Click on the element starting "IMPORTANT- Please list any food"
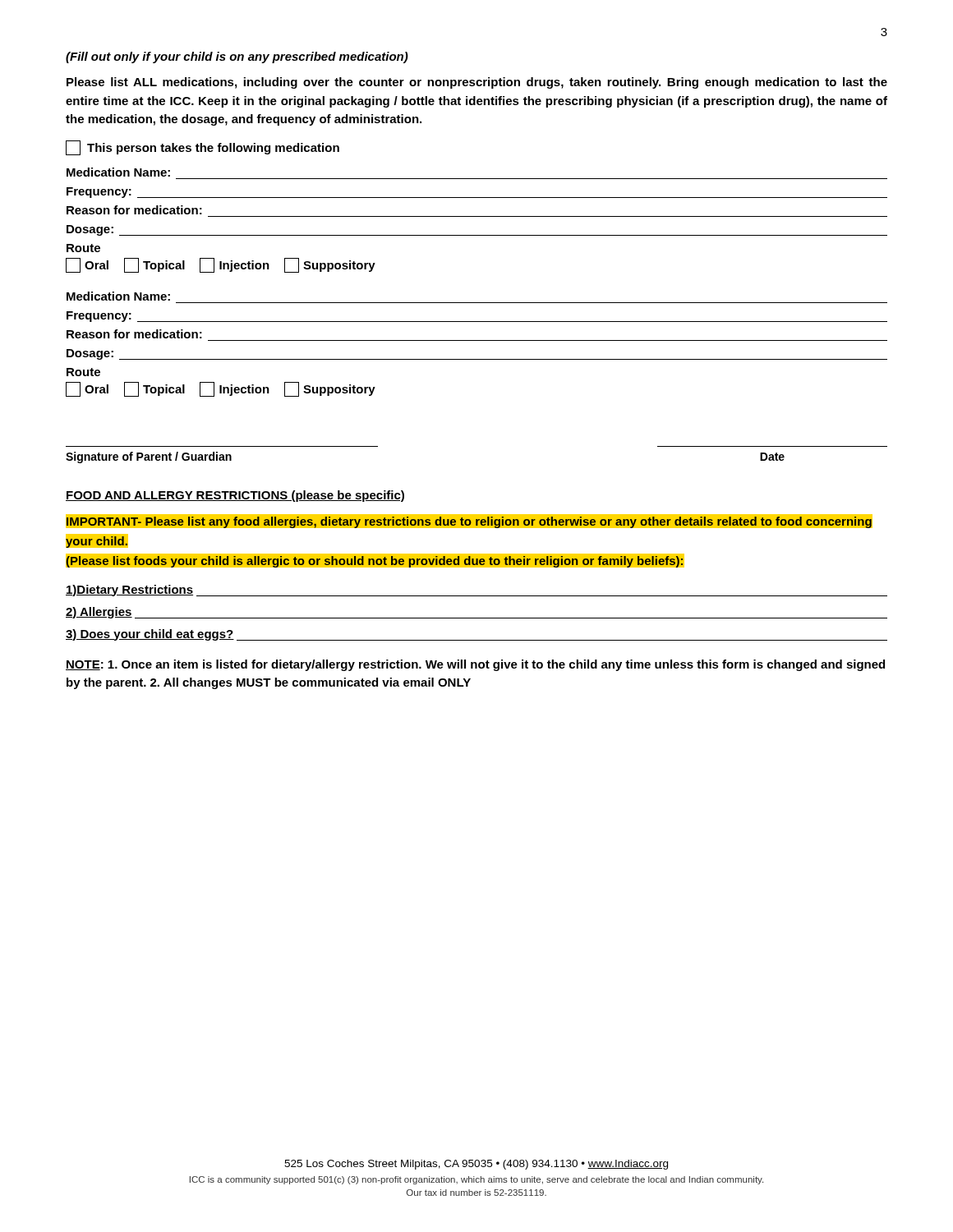 [x=469, y=521]
